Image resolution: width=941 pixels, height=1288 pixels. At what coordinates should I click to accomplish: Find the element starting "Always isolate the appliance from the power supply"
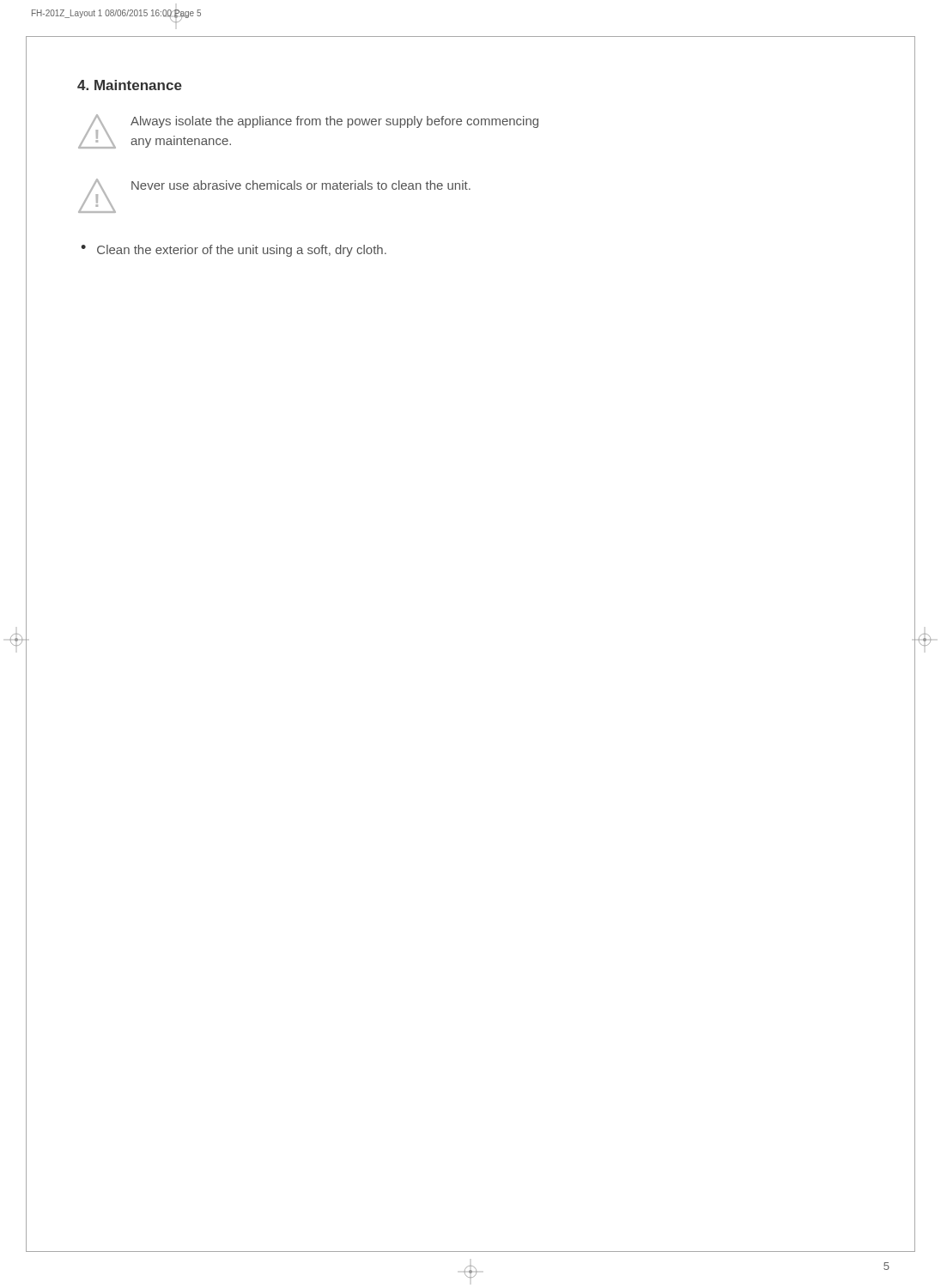pos(335,130)
